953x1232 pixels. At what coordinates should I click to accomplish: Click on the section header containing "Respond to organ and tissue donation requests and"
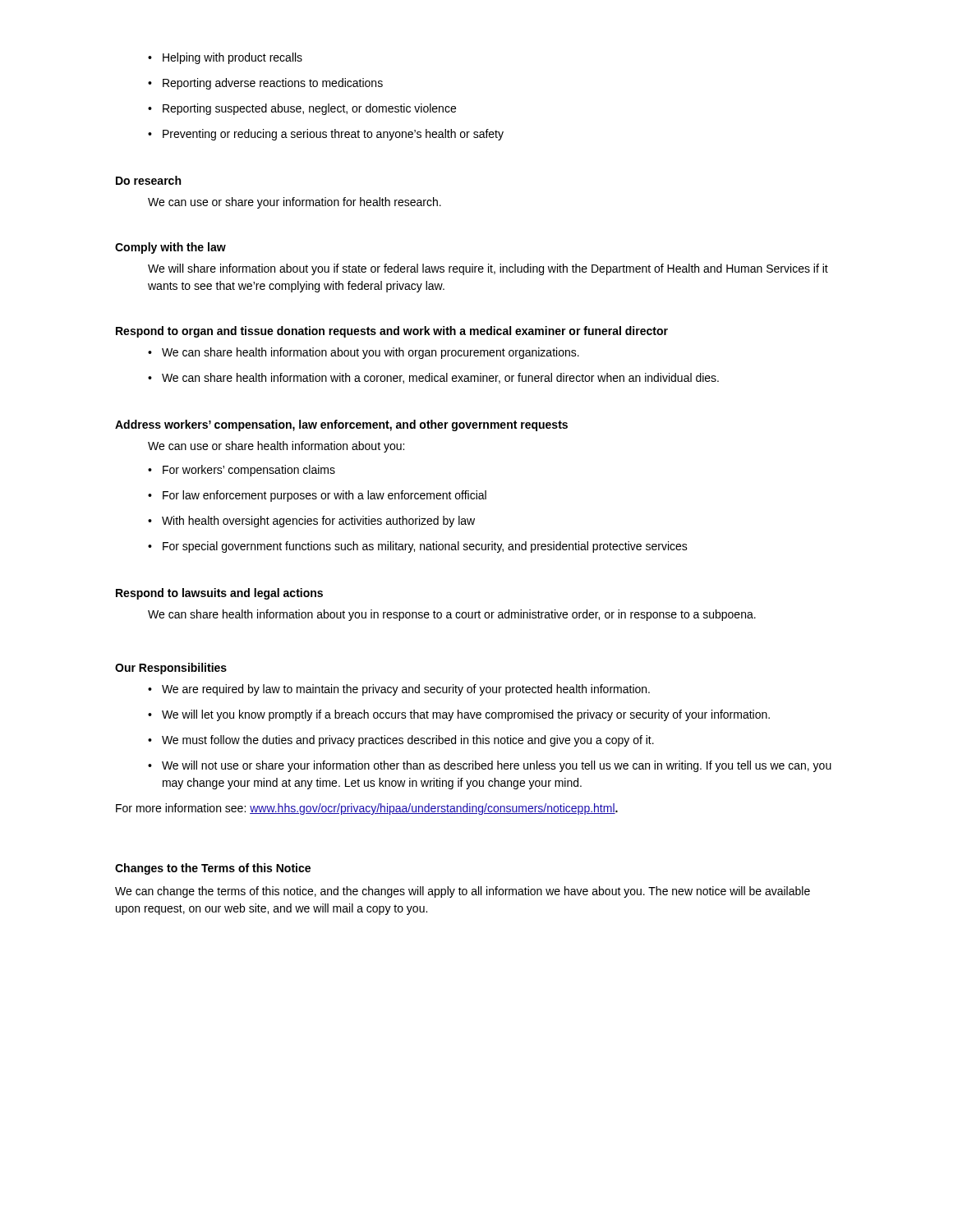(391, 331)
